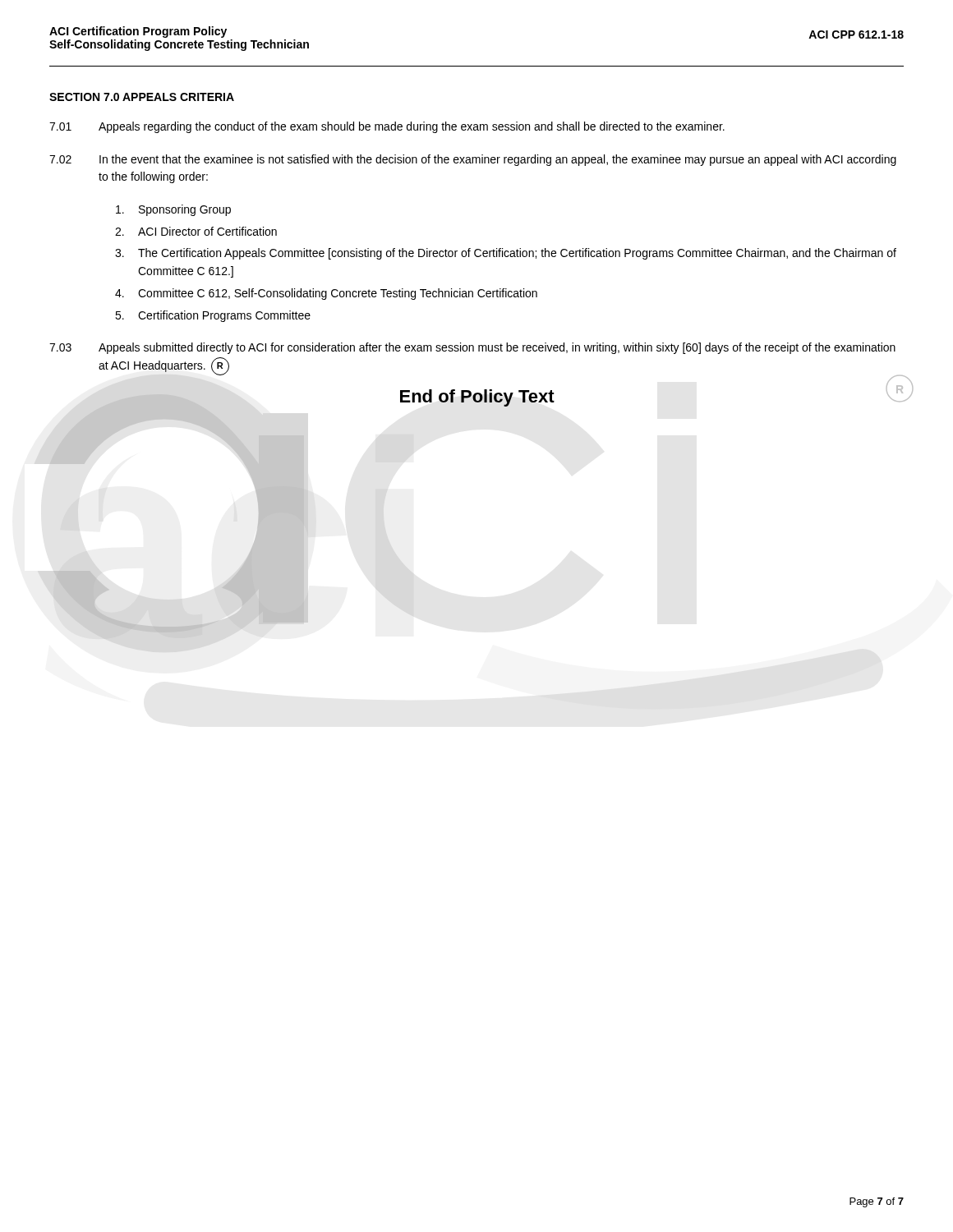Select the text block containing "01 Appeals regarding the conduct of the"
Viewport: 953px width, 1232px height.
click(476, 127)
